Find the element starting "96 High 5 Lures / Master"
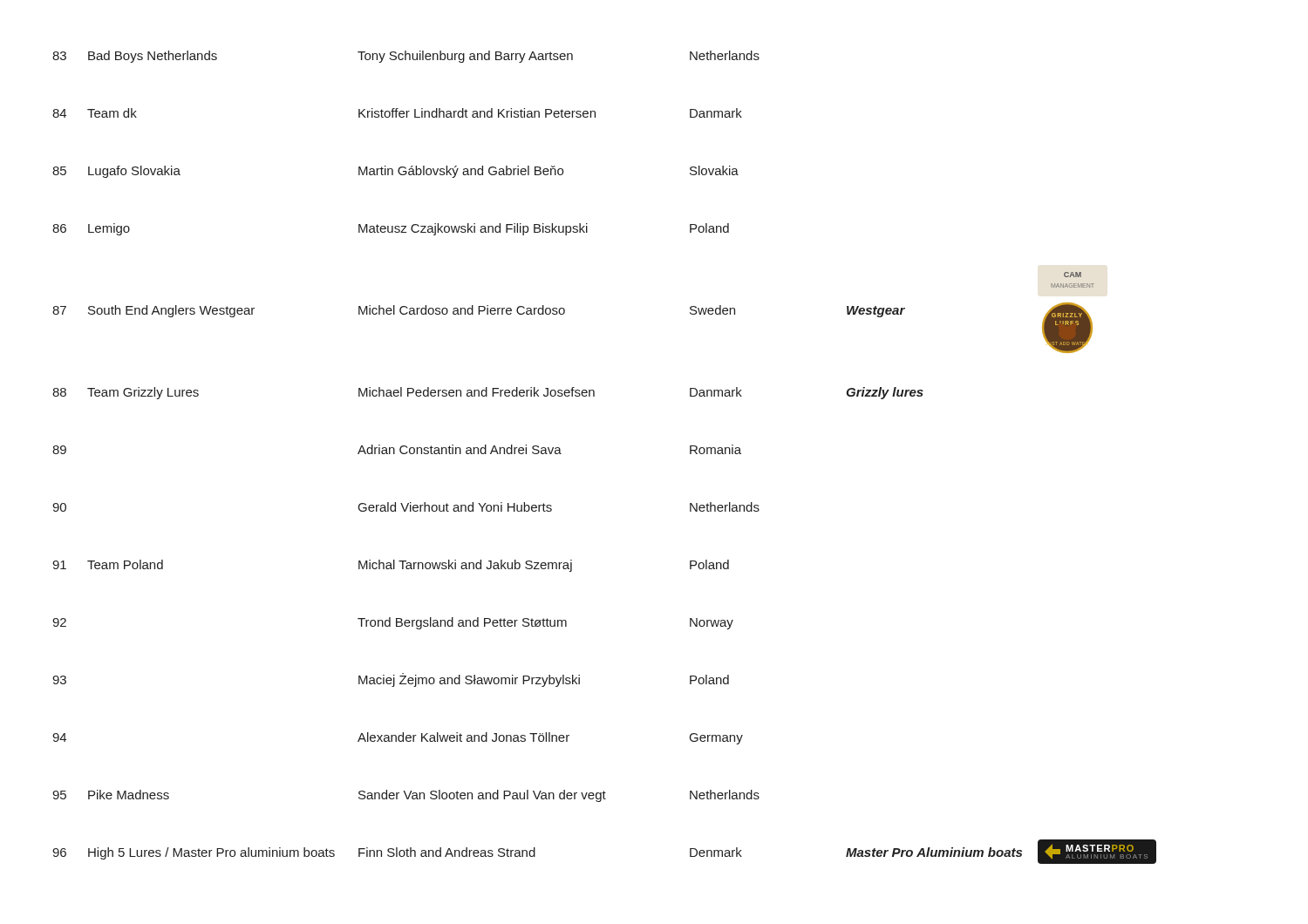 pos(294,851)
